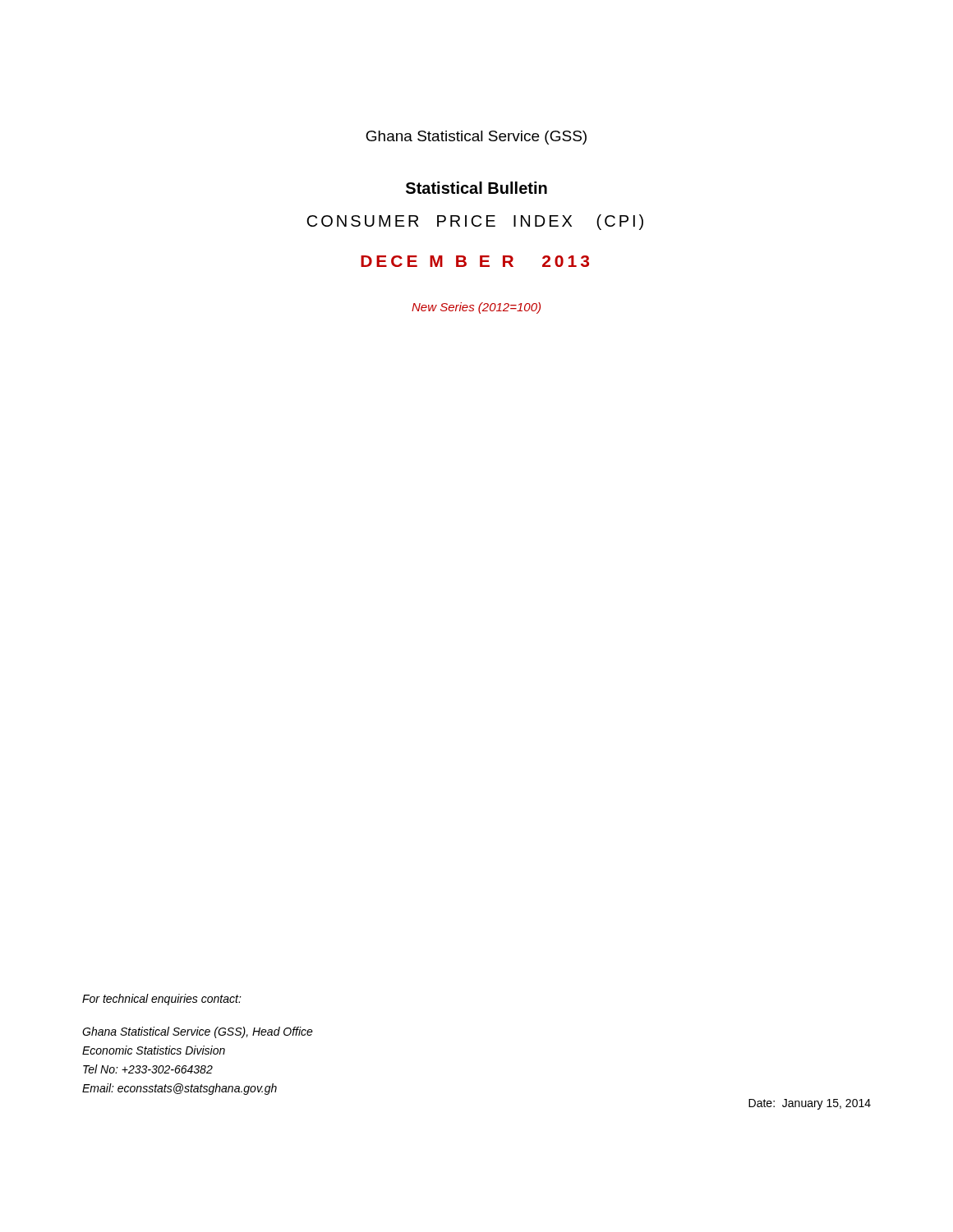This screenshot has width=953, height=1232.
Task: Where does it say "Date: January 15, 2014"?
Action: (809, 1103)
